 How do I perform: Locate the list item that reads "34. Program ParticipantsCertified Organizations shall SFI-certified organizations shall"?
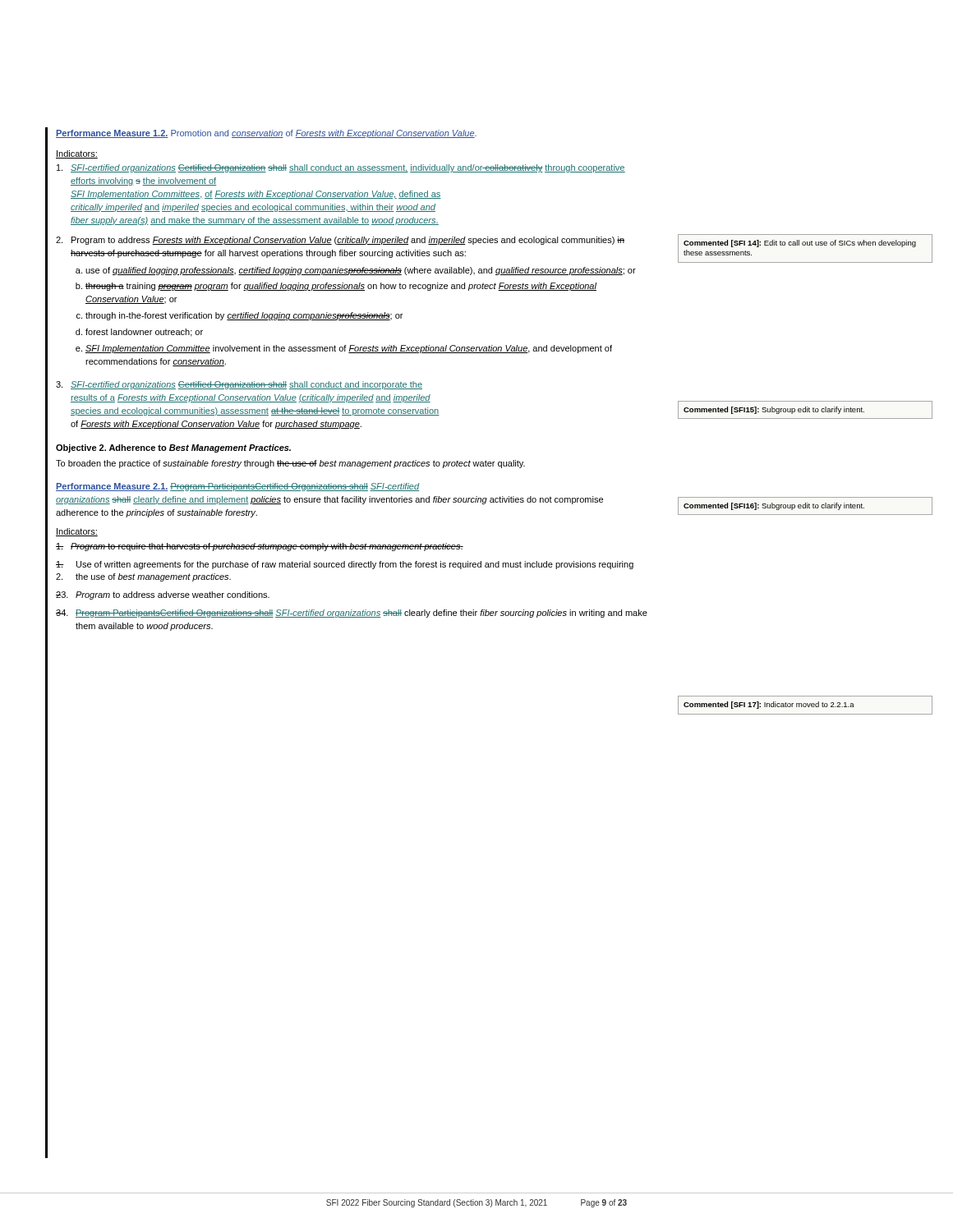pyautogui.click(x=352, y=620)
